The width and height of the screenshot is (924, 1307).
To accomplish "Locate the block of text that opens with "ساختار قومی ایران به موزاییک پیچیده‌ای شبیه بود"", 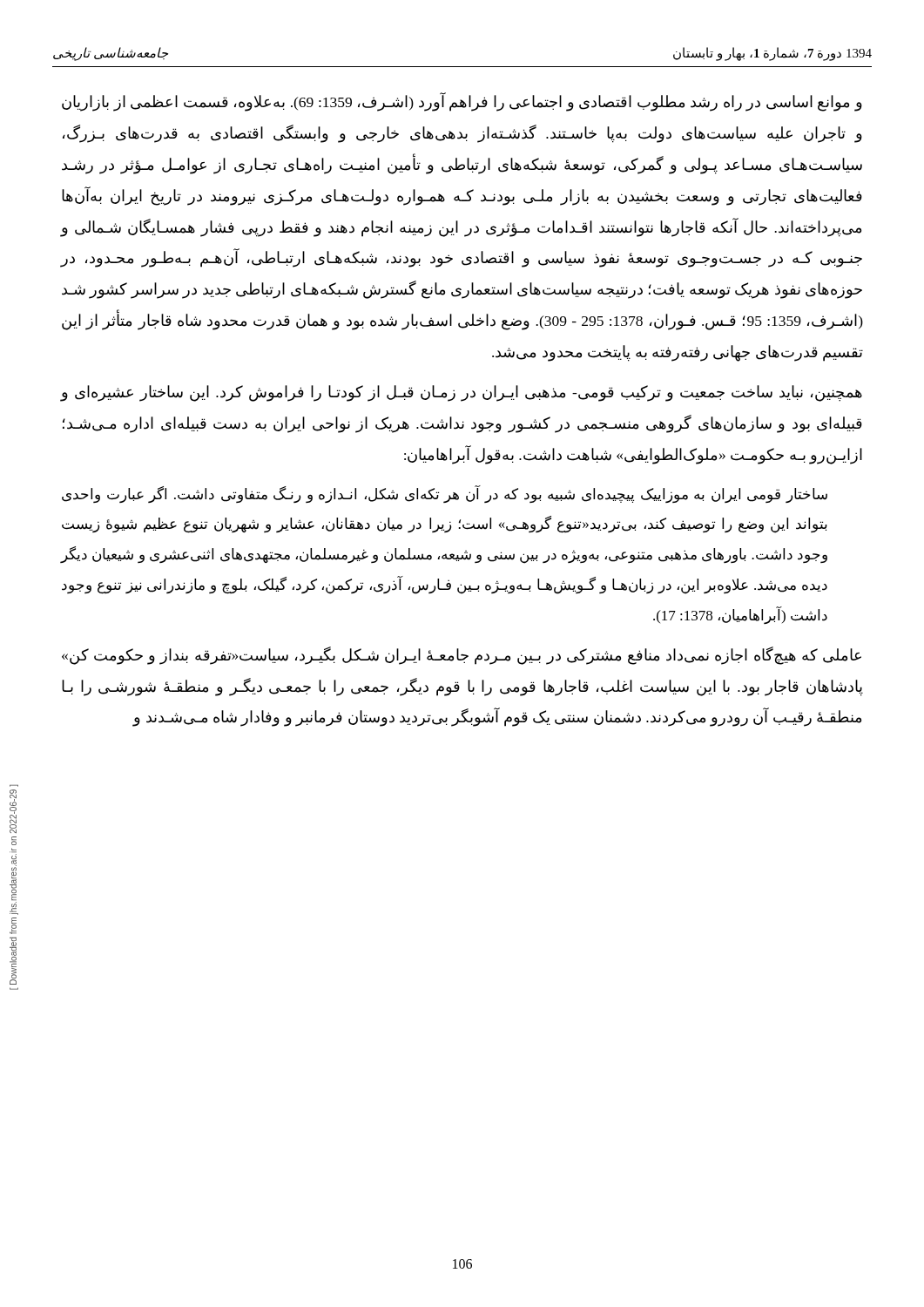I will 445,556.
